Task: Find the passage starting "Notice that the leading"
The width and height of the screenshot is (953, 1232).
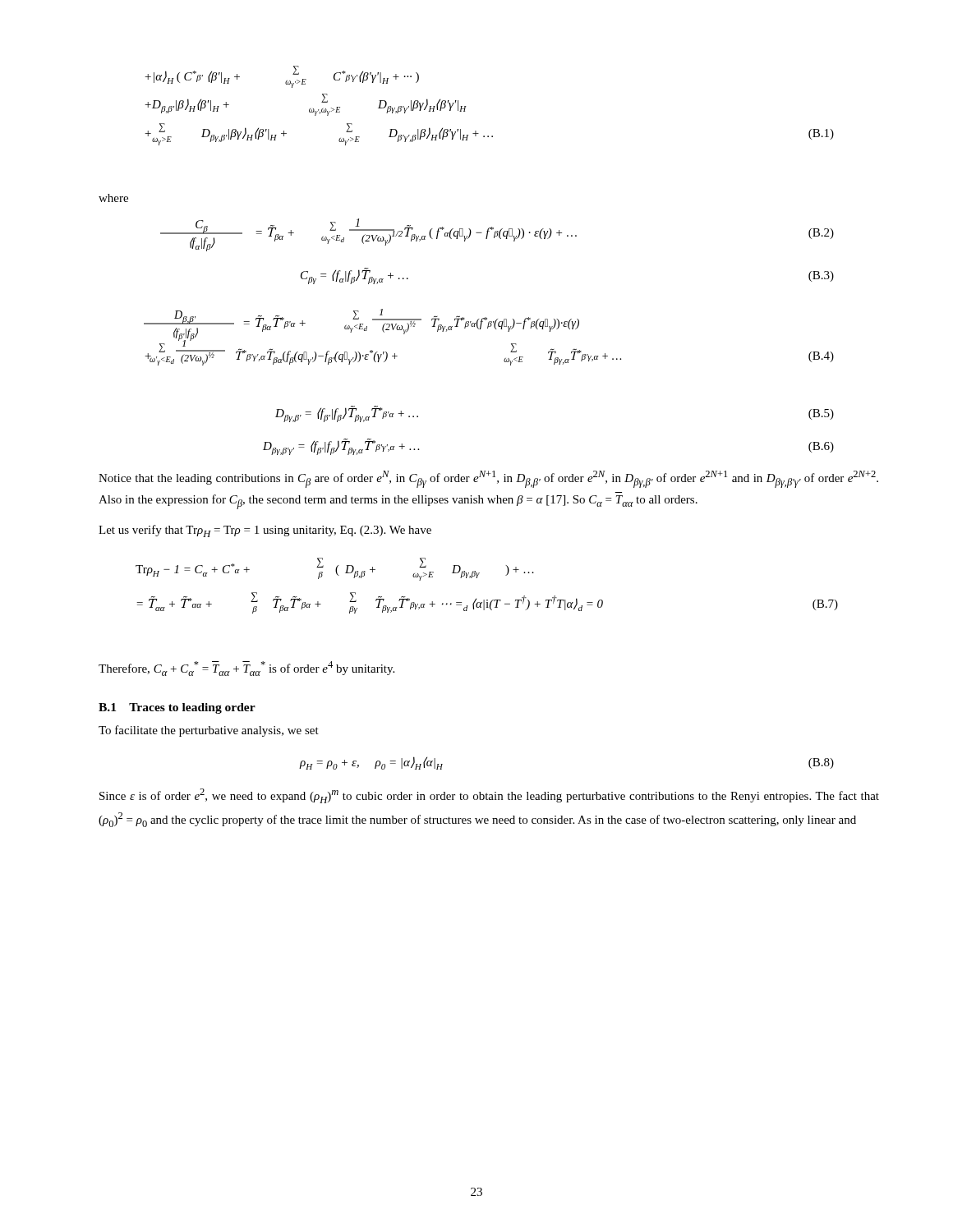Action: (x=489, y=489)
